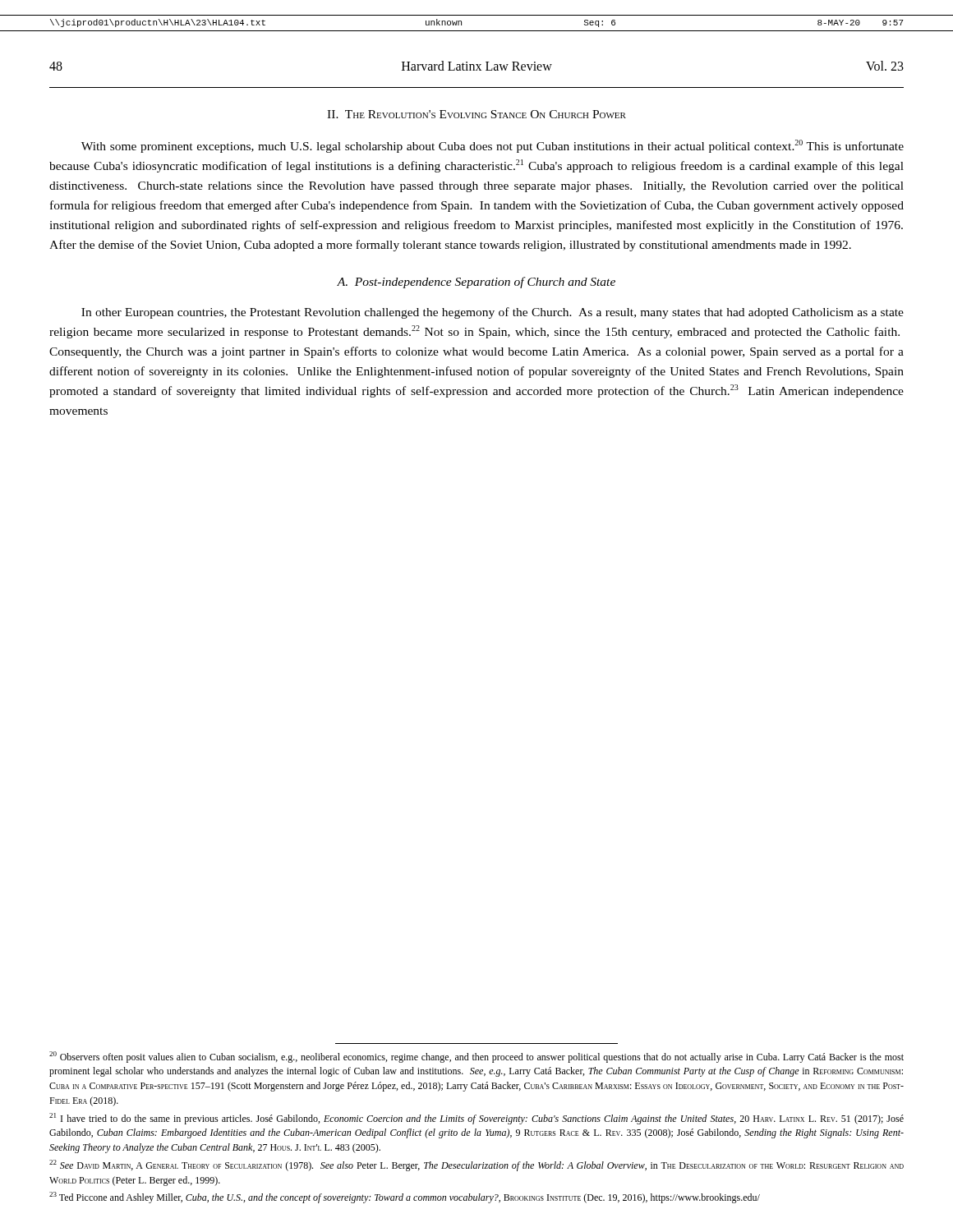Click on the footnote with the text "21 I have tried to do"
Screen dimensions: 1232x953
476,1132
